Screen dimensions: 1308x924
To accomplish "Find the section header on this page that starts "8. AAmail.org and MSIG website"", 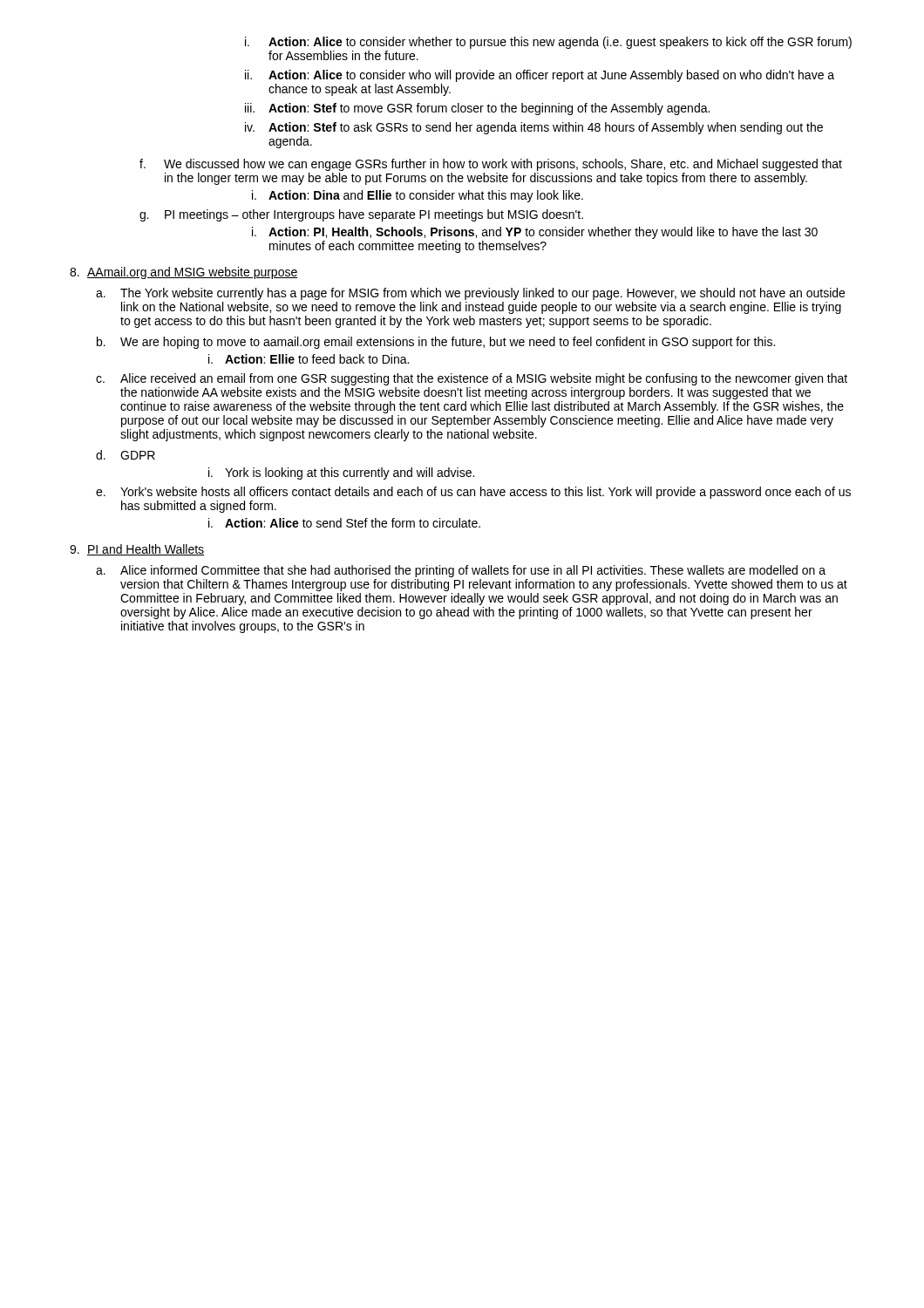I will pyautogui.click(x=184, y=272).
